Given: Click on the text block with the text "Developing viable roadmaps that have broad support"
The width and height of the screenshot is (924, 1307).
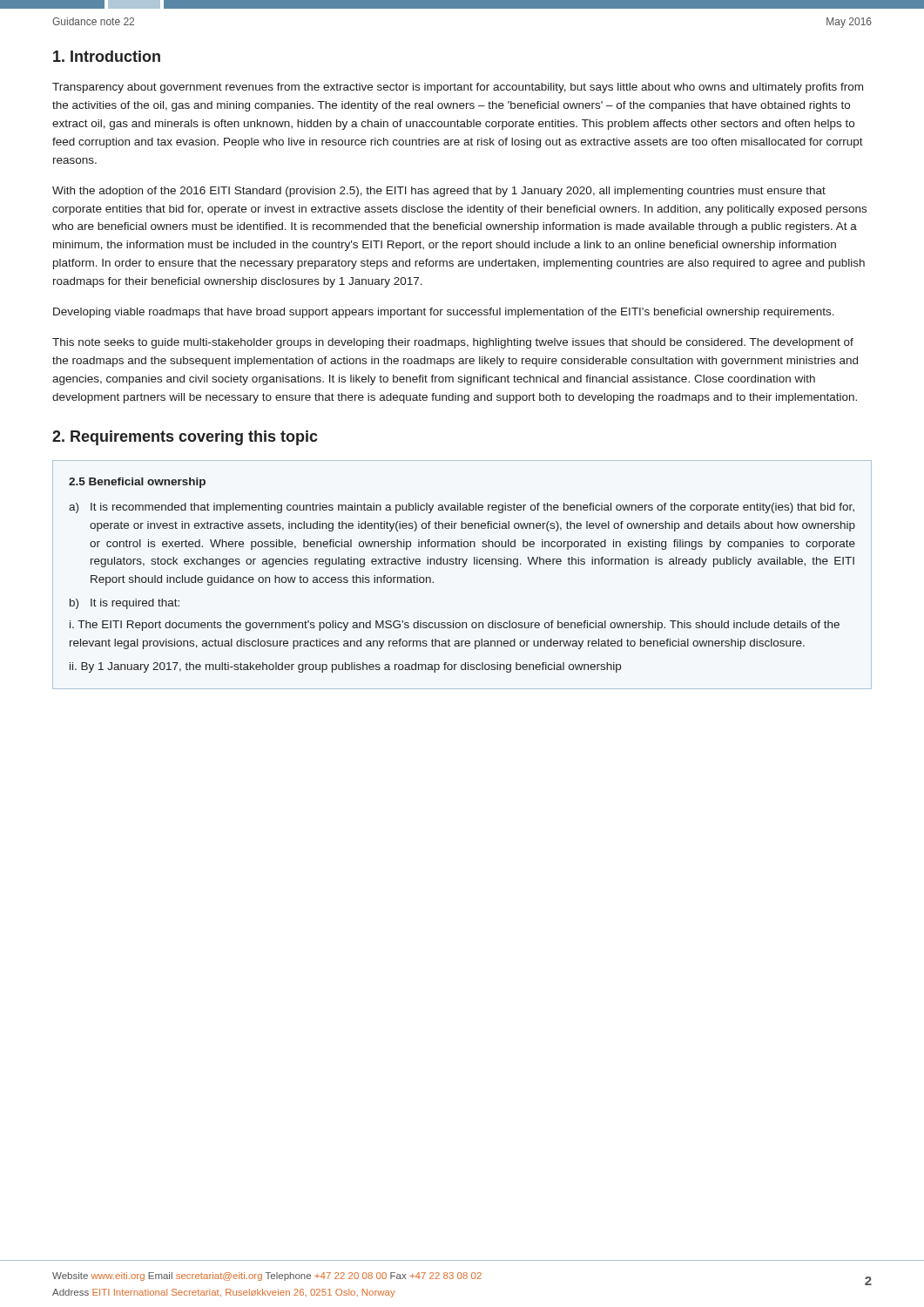Looking at the screenshot, I should pos(462,312).
